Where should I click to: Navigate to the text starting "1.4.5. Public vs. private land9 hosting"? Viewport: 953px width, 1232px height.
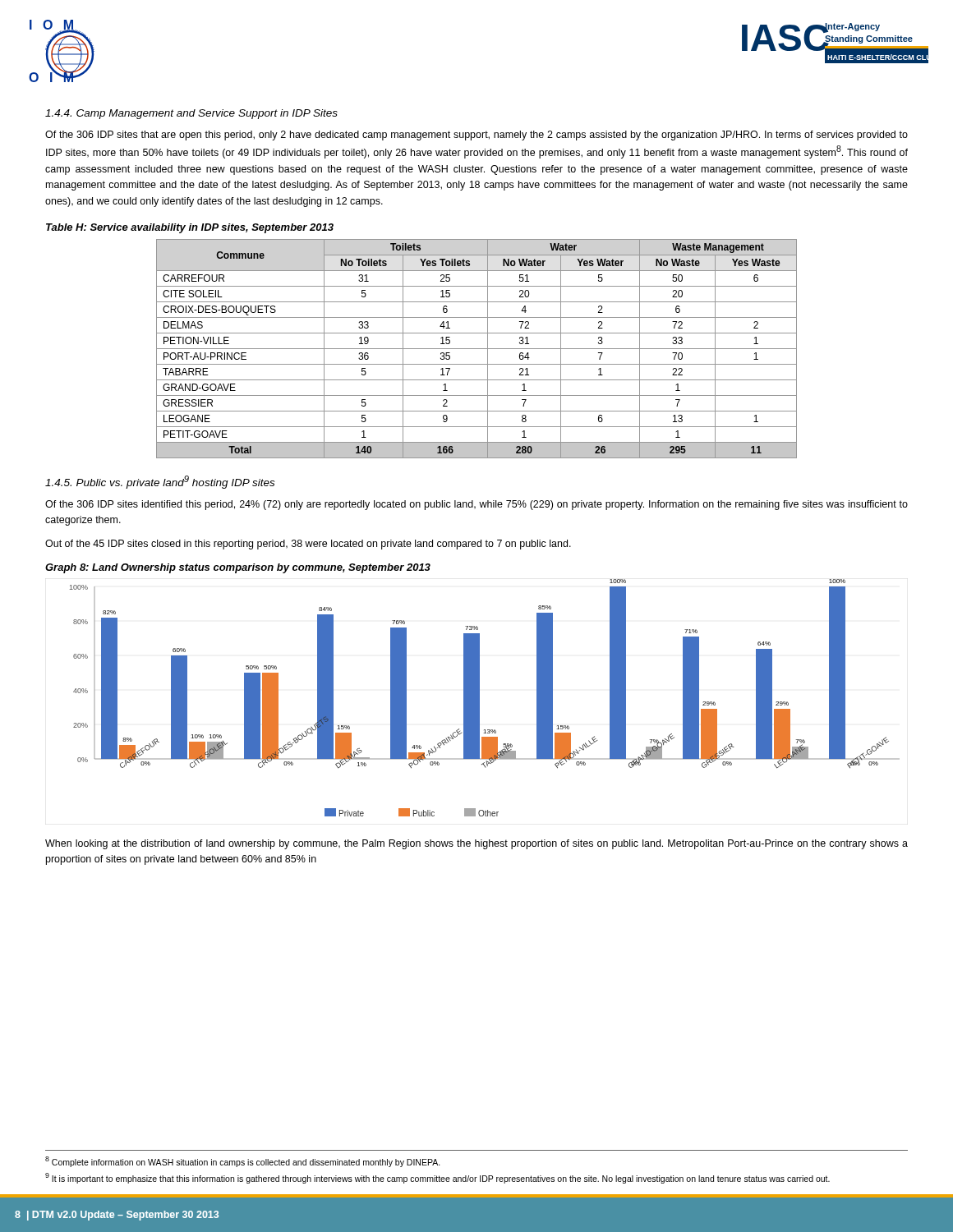click(x=160, y=481)
